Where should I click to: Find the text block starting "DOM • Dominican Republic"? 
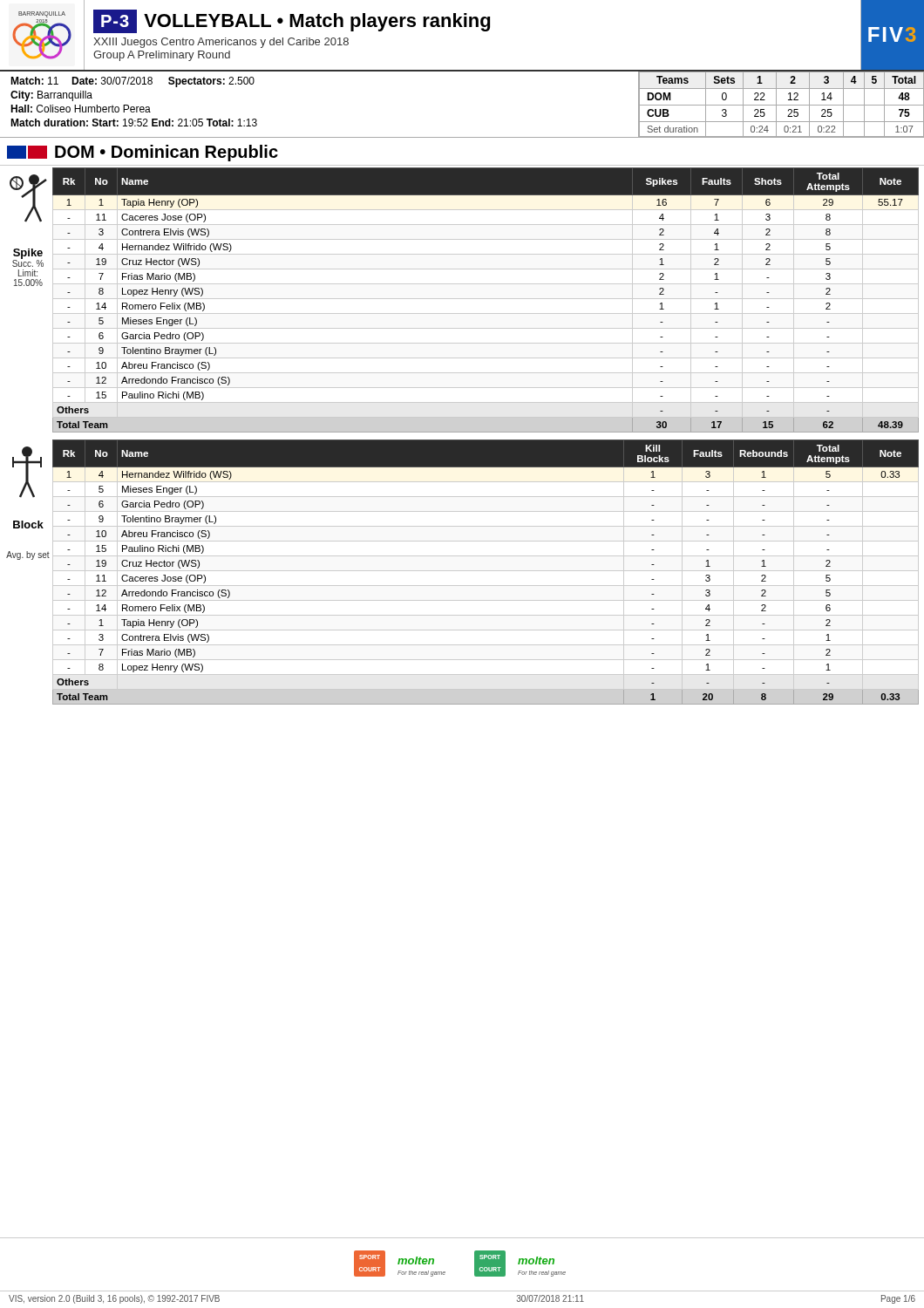coord(143,152)
